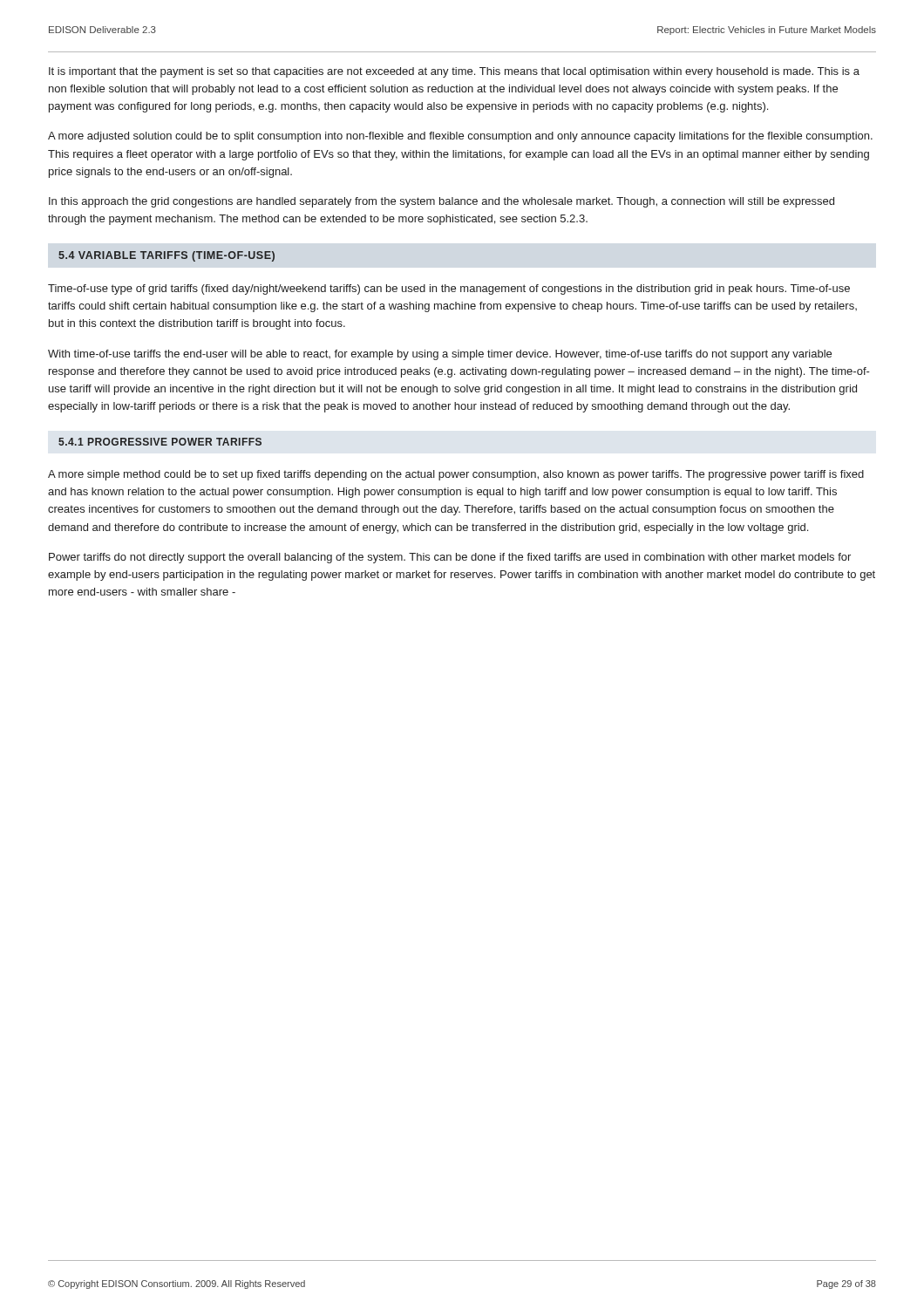The image size is (924, 1308).
Task: Find the region starting "A more simple method could be to"
Action: [456, 500]
